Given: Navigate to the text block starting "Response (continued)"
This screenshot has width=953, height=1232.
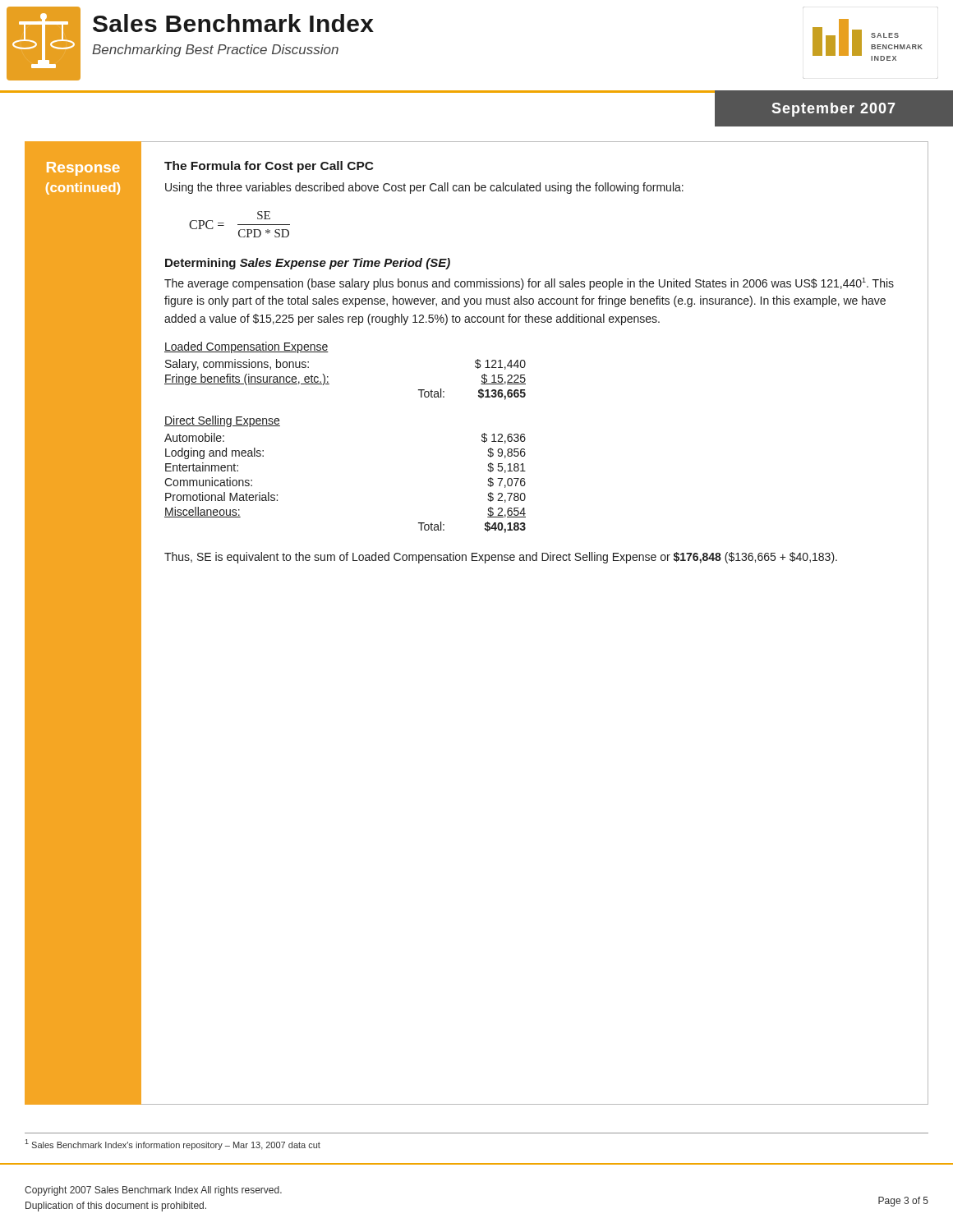Looking at the screenshot, I should (83, 177).
